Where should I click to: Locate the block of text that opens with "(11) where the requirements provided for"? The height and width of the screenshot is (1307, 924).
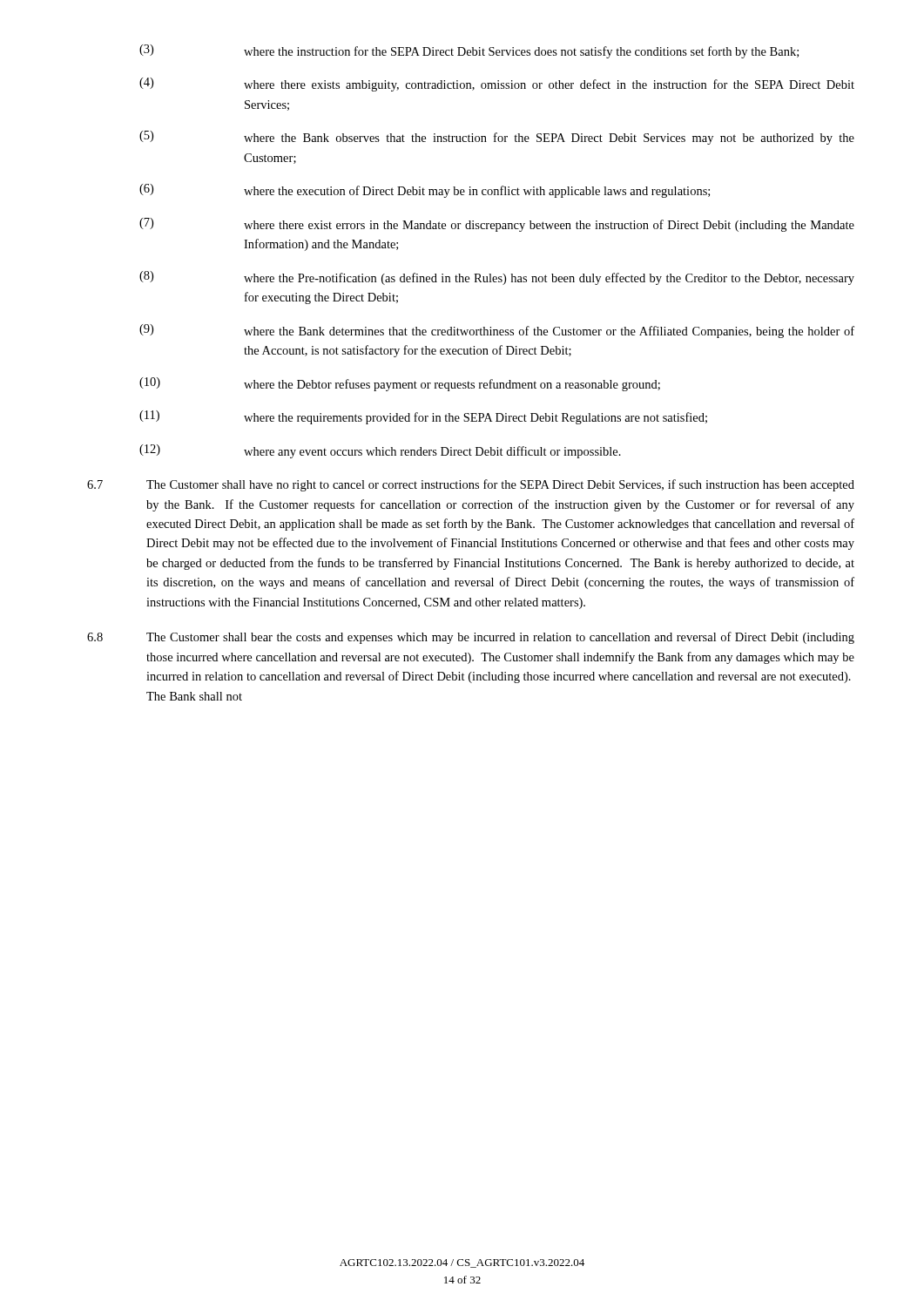click(471, 418)
